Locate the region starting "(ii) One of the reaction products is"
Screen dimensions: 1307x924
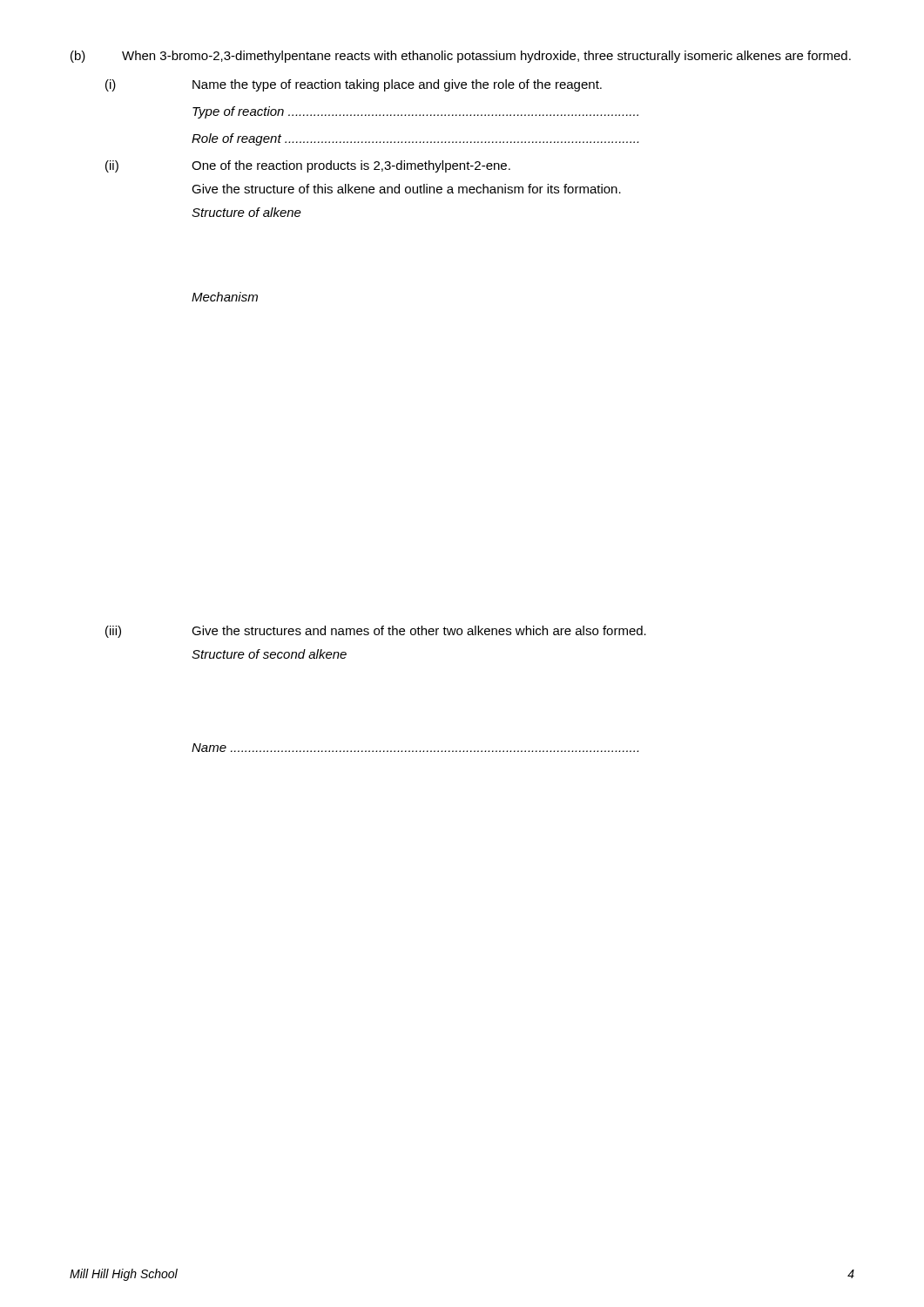pyautogui.click(x=462, y=165)
